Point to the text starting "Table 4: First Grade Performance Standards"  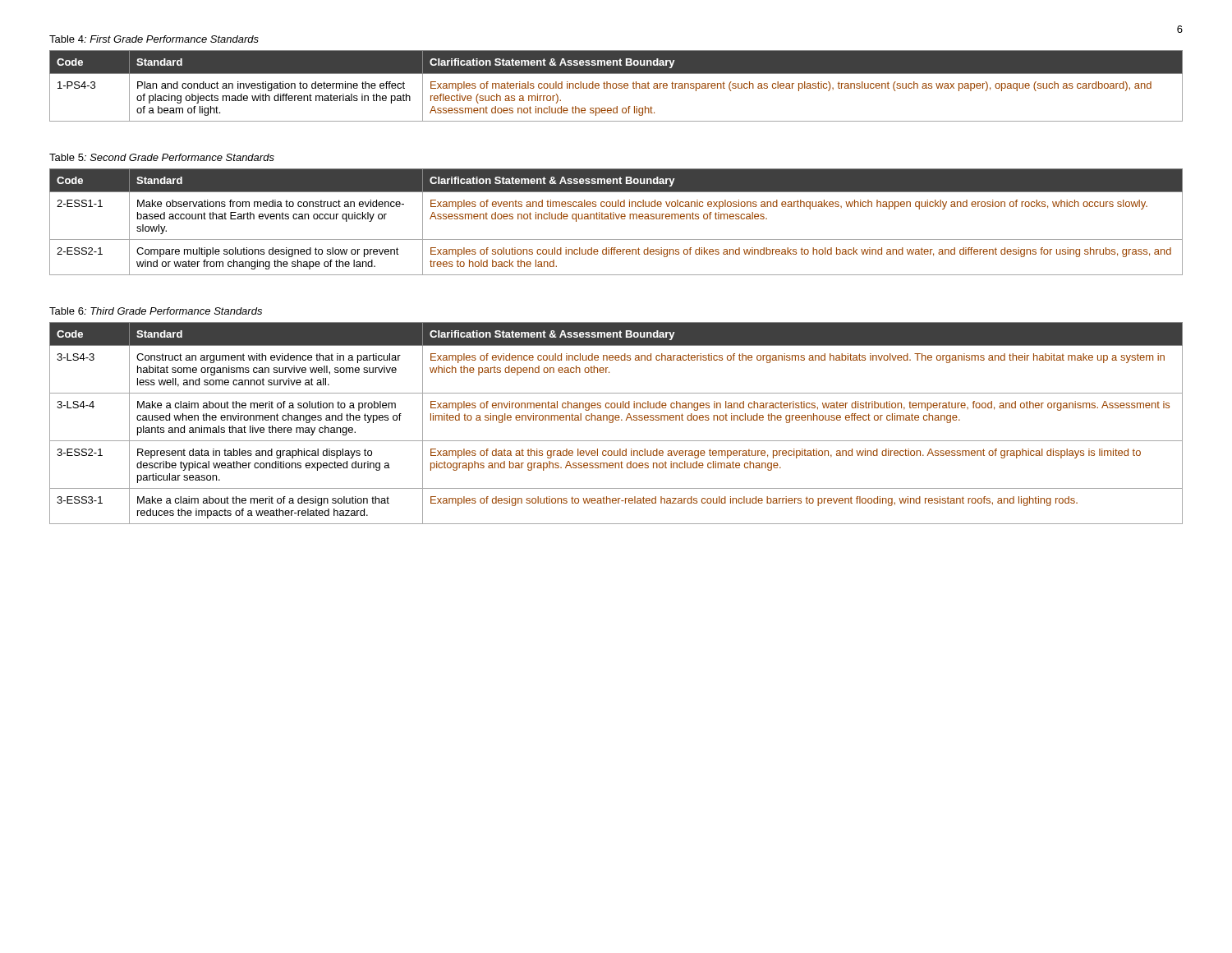click(x=154, y=39)
